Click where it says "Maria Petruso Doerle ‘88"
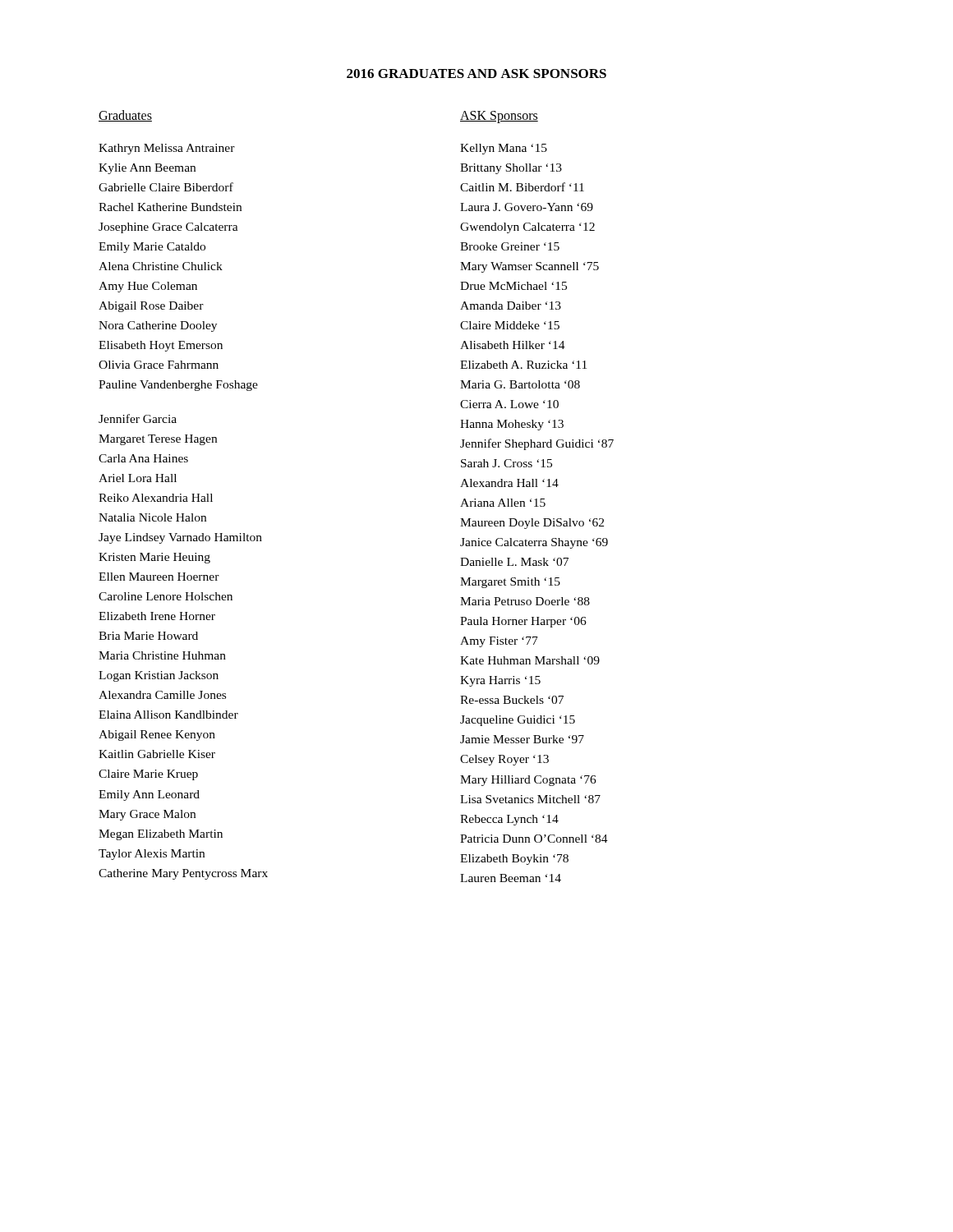This screenshot has width=953, height=1232. click(x=525, y=601)
